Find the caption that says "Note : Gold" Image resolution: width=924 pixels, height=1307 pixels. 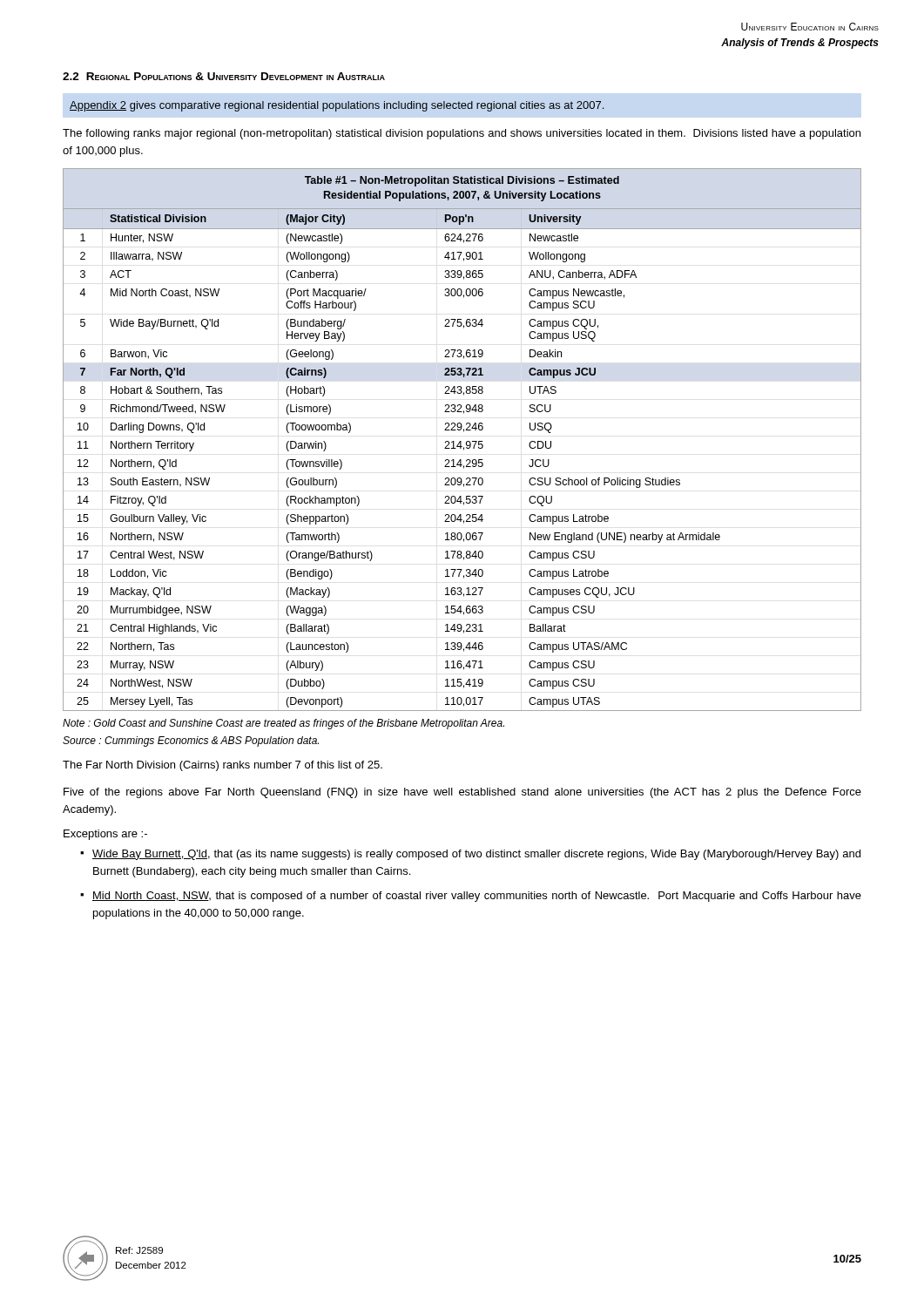coord(462,732)
